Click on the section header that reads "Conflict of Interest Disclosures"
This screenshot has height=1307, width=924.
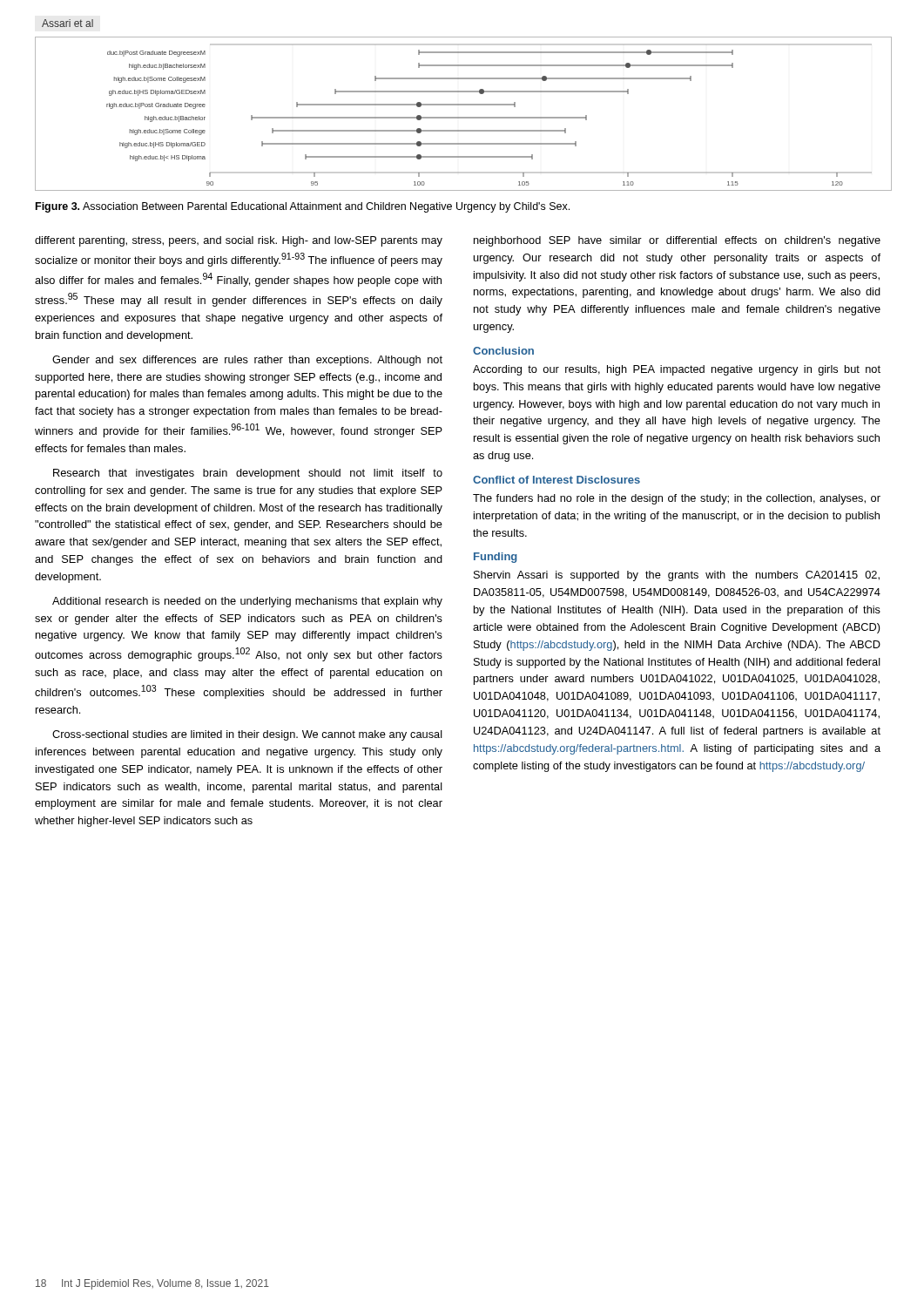tap(557, 480)
